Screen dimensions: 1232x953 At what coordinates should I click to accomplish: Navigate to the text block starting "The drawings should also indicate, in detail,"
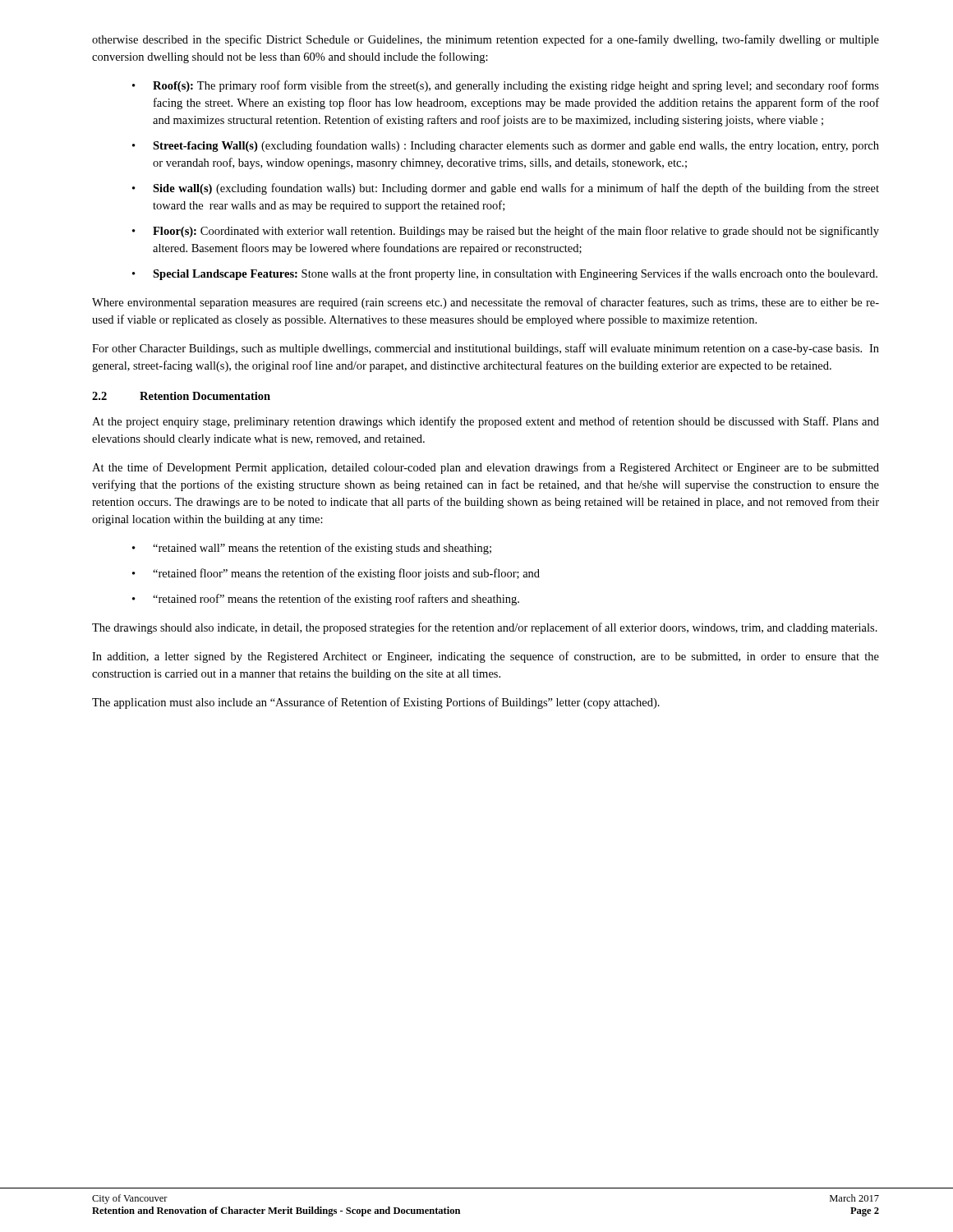click(485, 628)
